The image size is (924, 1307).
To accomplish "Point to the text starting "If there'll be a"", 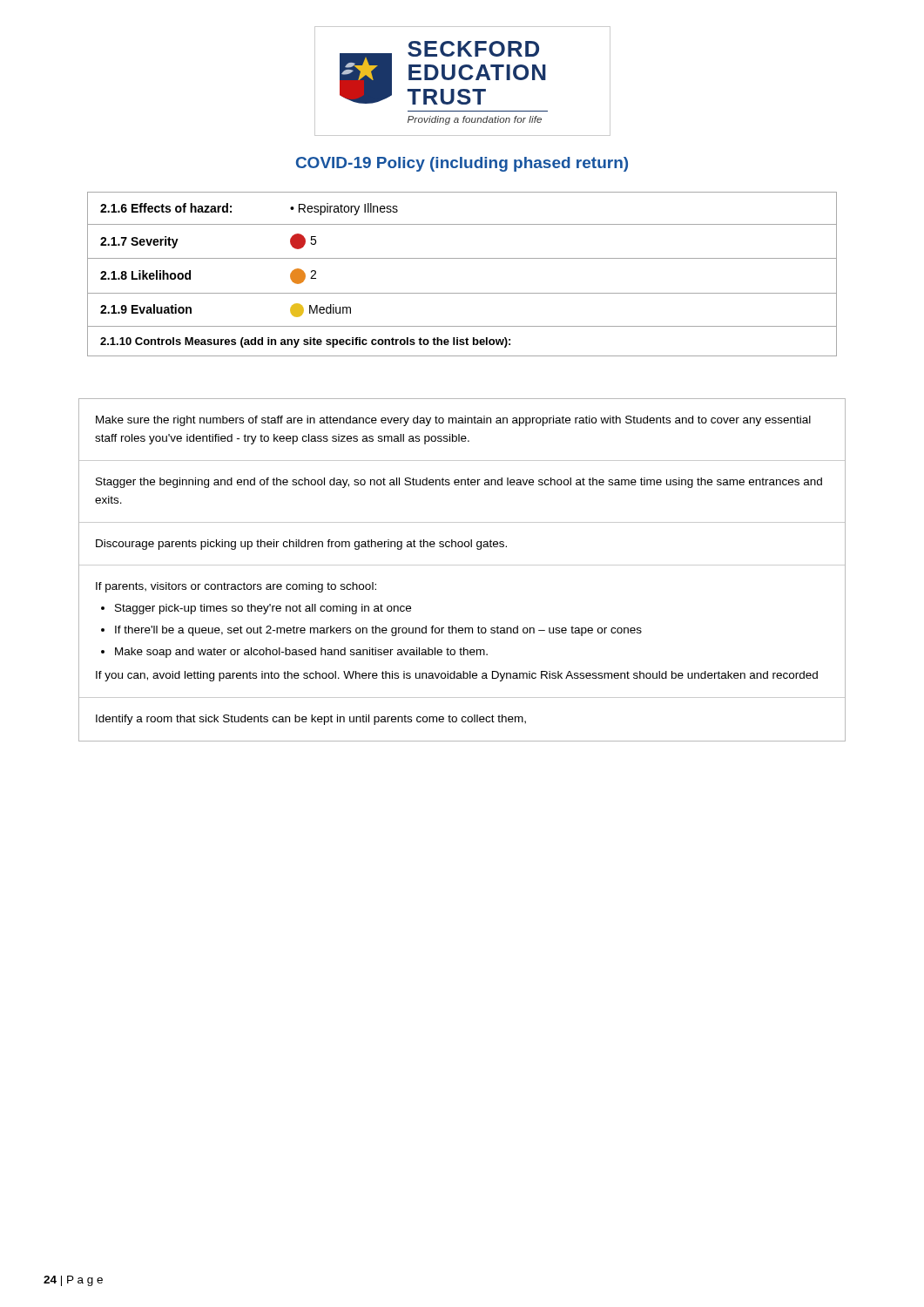I will click(378, 630).
